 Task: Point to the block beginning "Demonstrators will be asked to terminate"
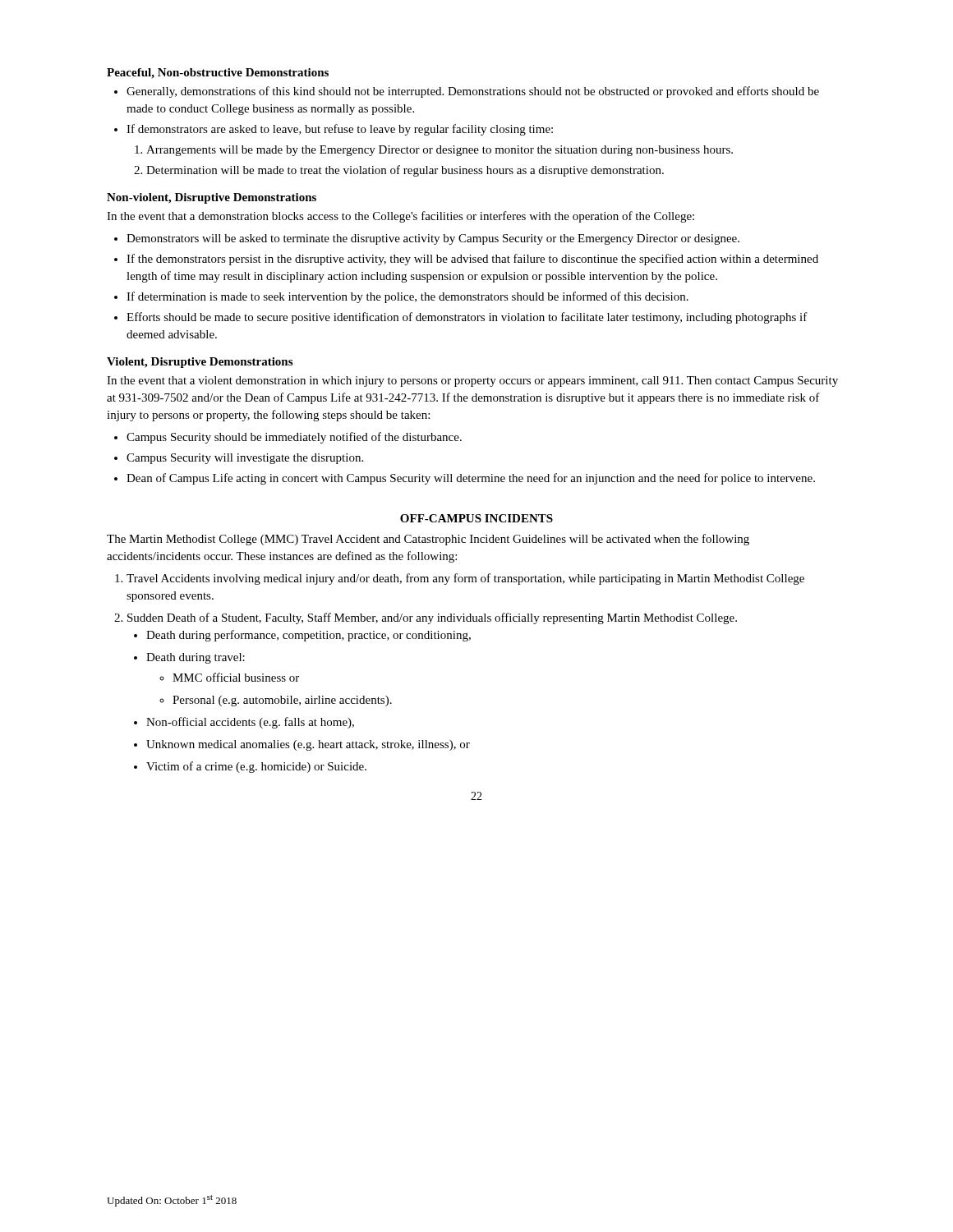coord(433,238)
